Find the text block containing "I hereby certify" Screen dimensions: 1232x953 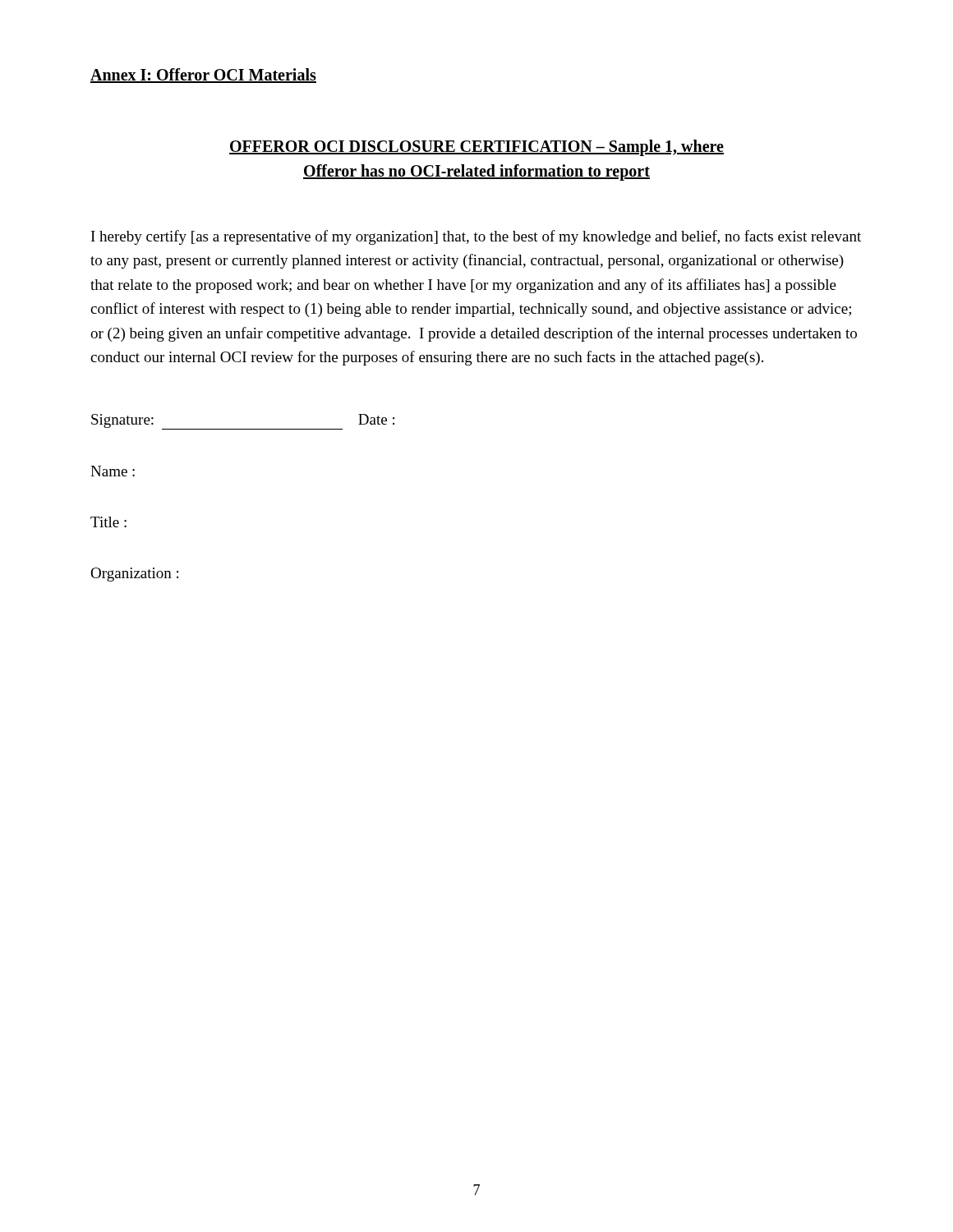click(476, 297)
